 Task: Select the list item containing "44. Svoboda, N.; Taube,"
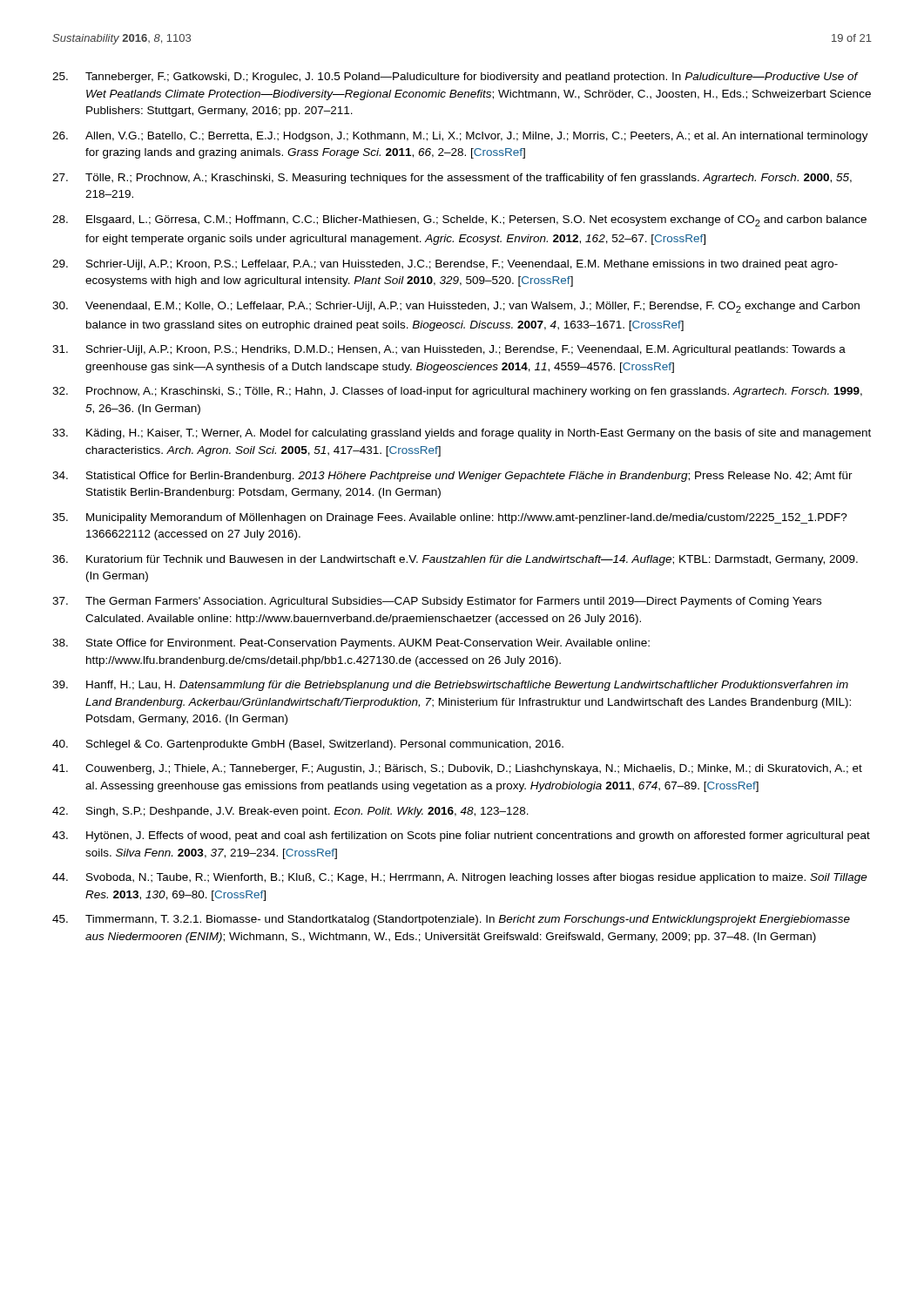point(462,886)
